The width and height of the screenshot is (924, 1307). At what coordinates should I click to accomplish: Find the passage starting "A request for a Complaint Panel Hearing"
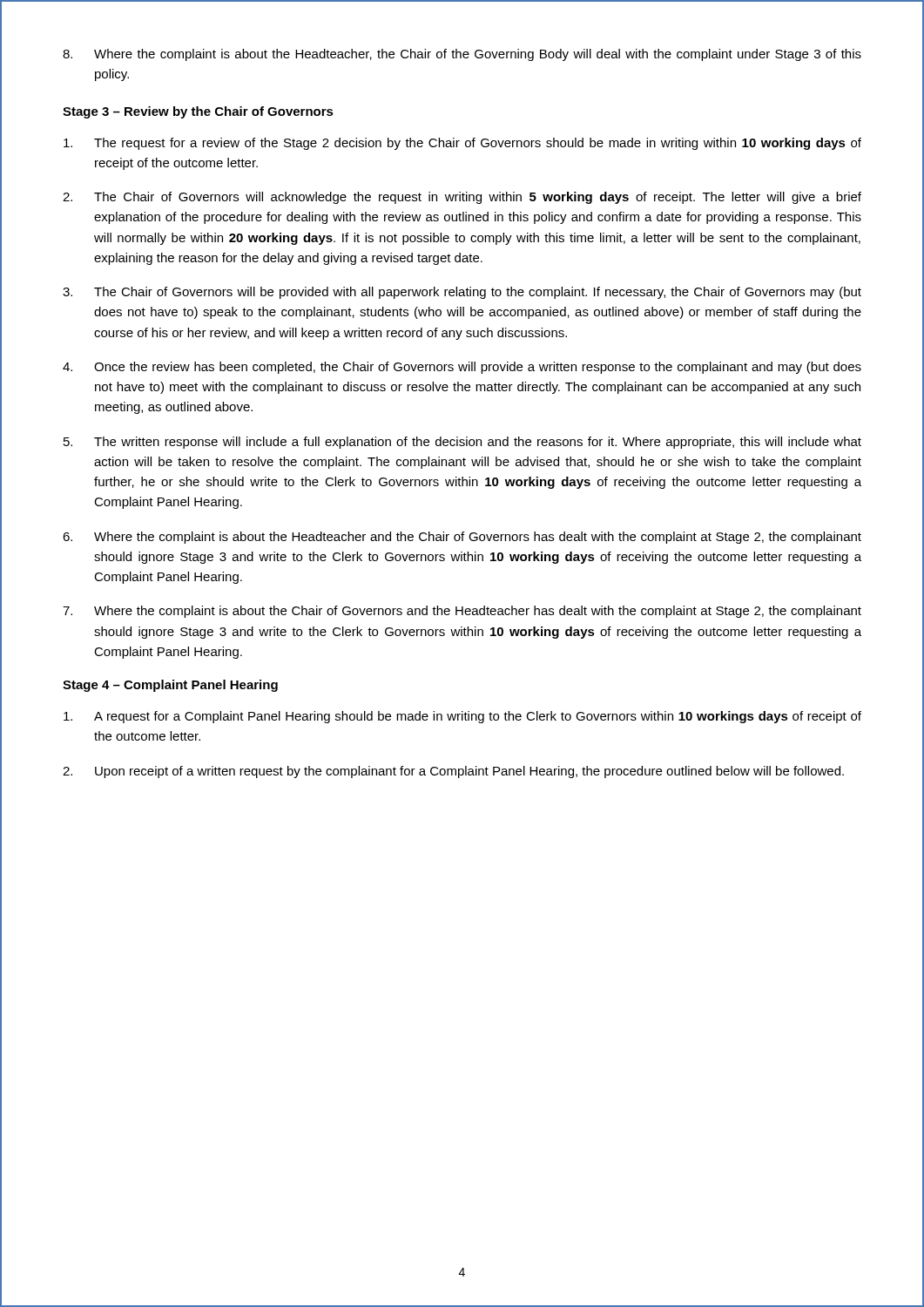pyautogui.click(x=462, y=726)
